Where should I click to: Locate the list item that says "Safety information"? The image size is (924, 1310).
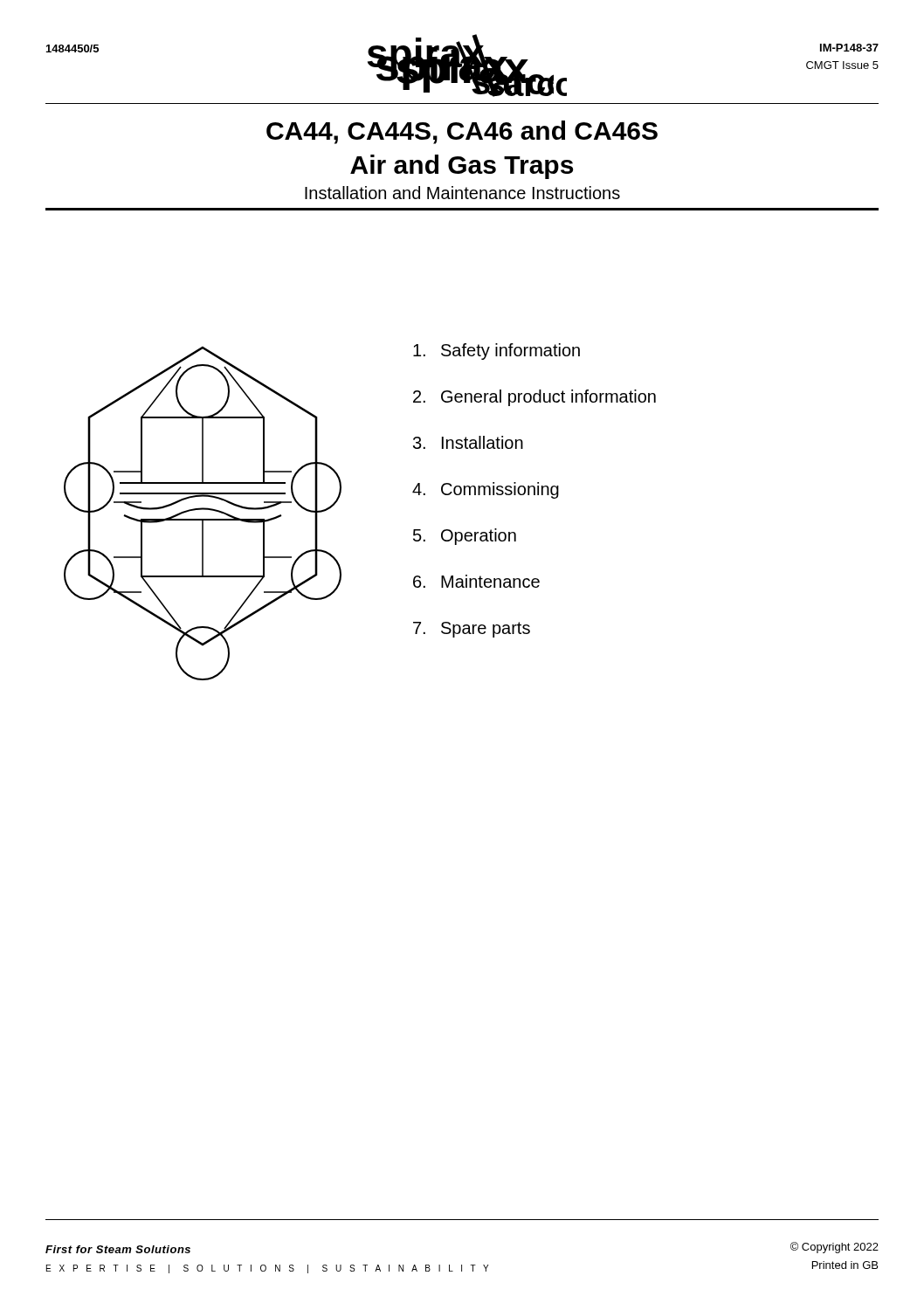(x=497, y=351)
